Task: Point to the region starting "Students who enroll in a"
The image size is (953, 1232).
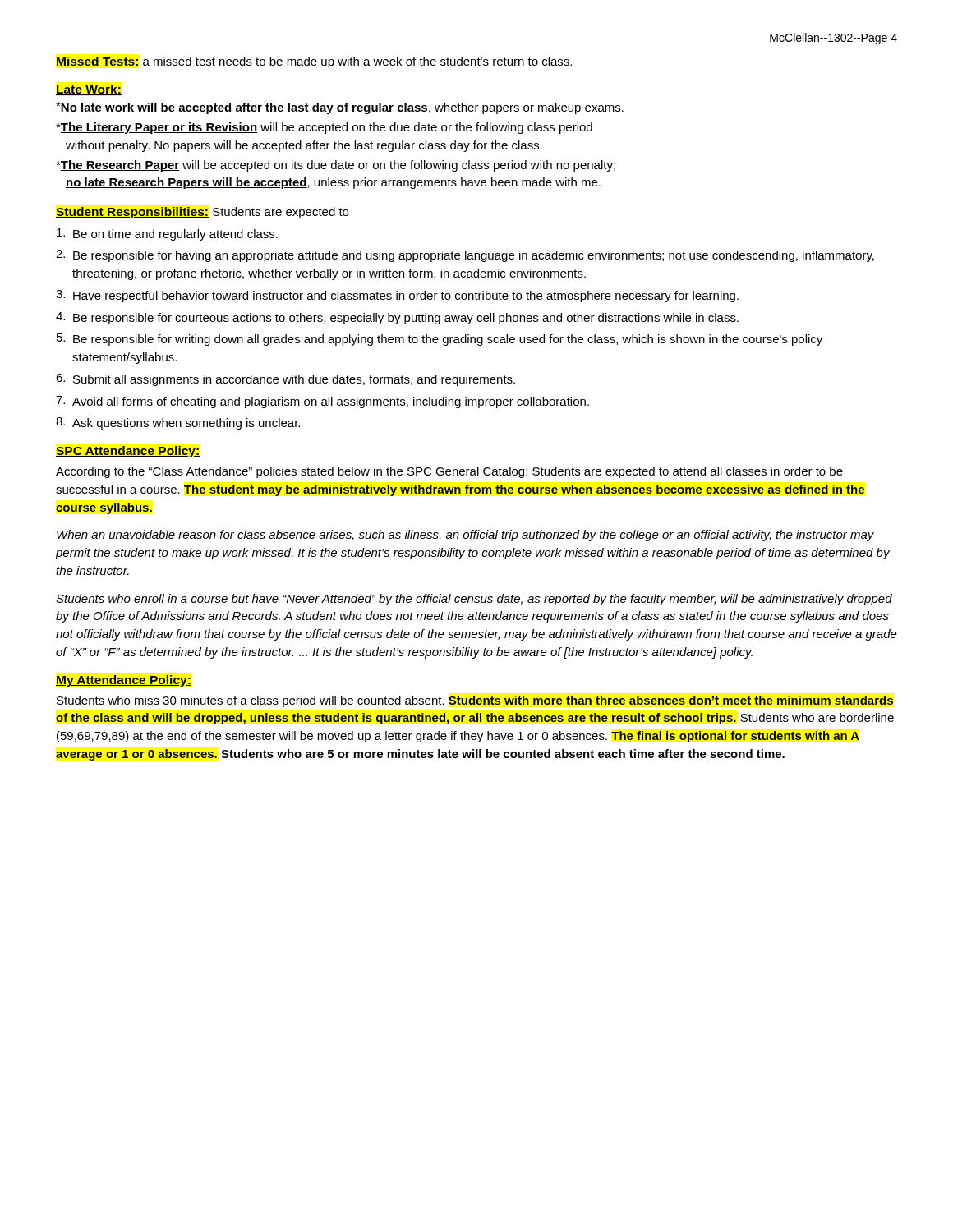Action: (476, 625)
